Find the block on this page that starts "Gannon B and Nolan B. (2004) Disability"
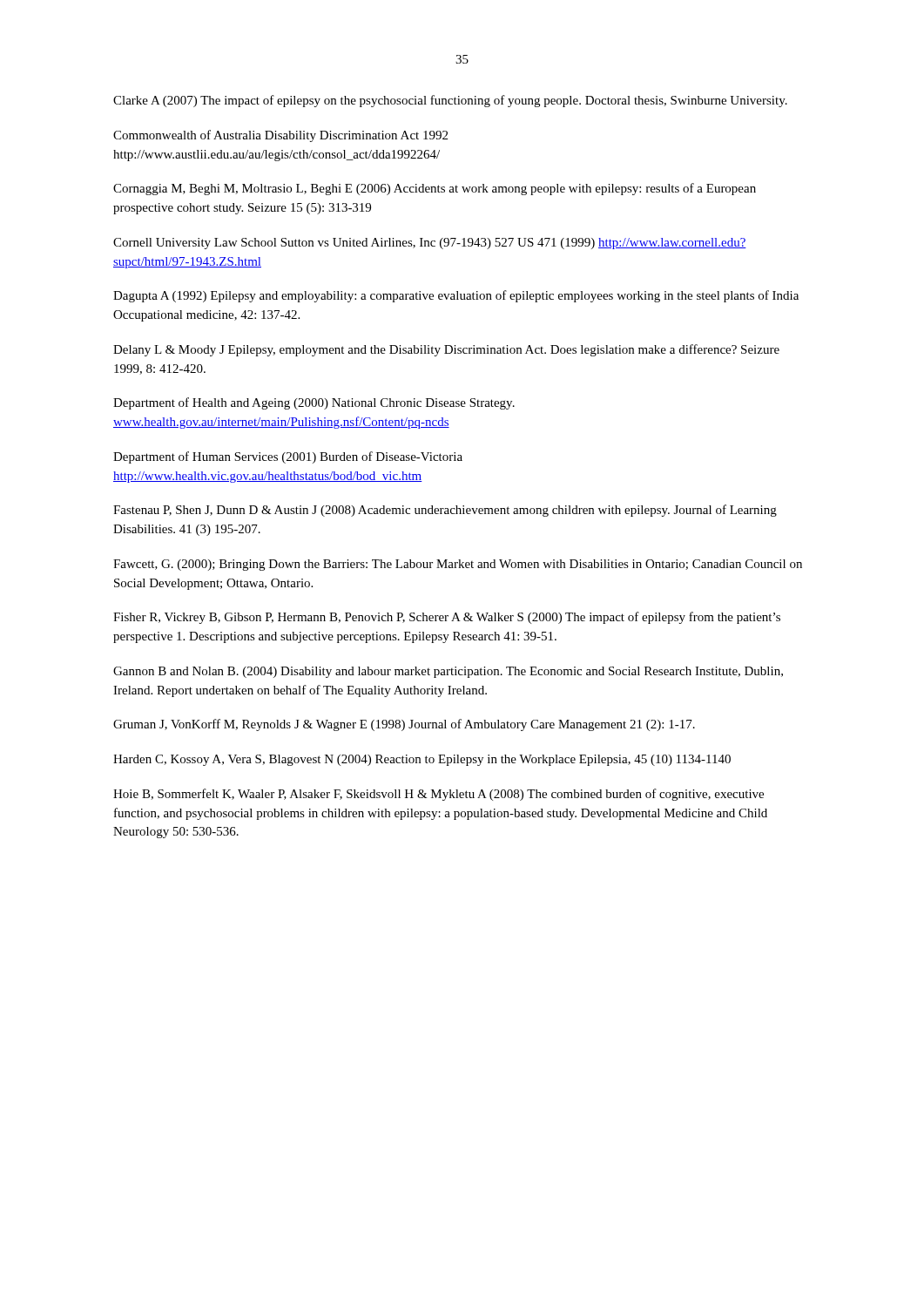The height and width of the screenshot is (1307, 924). point(448,680)
